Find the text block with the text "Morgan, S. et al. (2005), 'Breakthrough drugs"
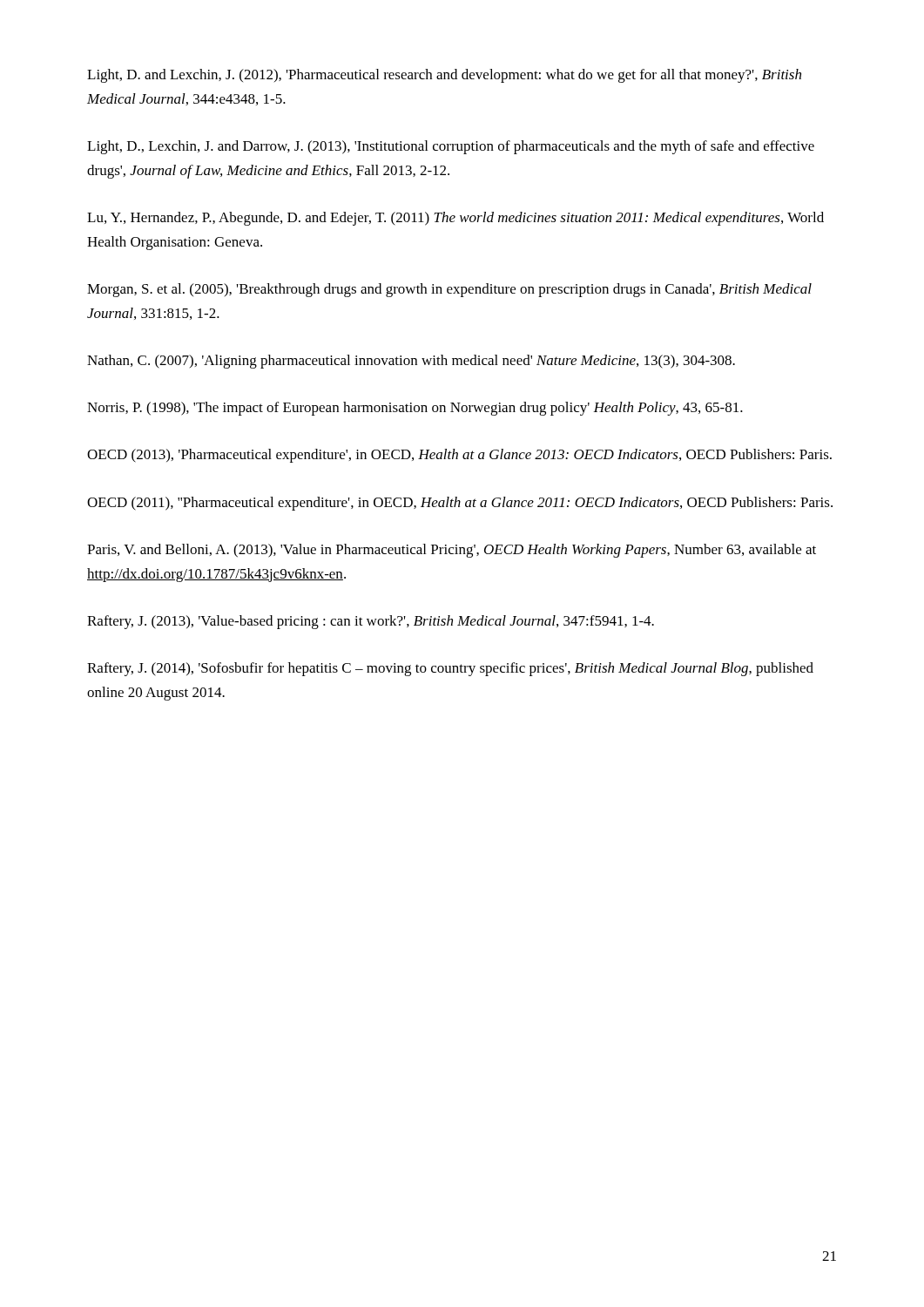The image size is (924, 1307). pos(449,301)
